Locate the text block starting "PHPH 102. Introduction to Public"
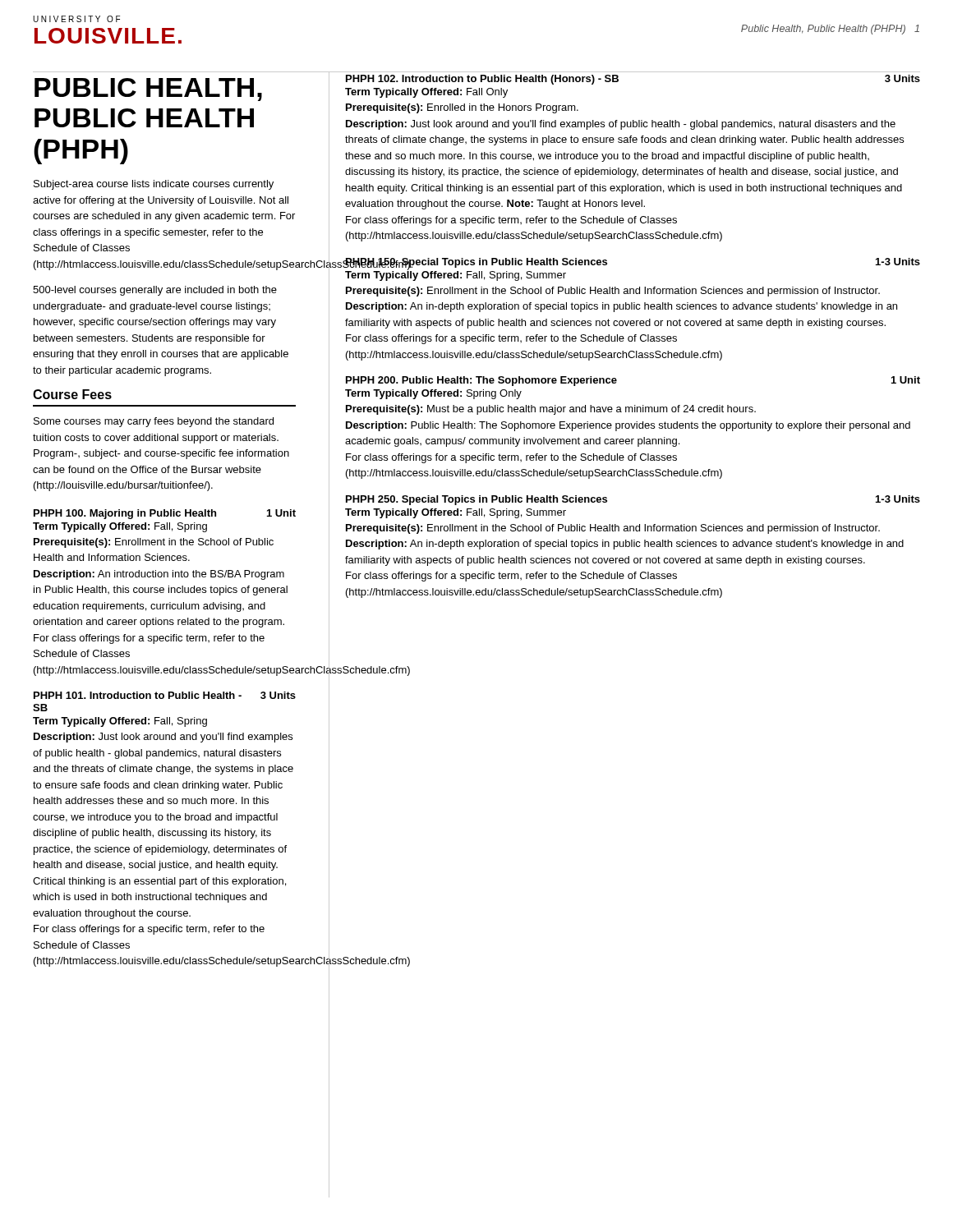This screenshot has width=953, height=1232. (x=633, y=158)
